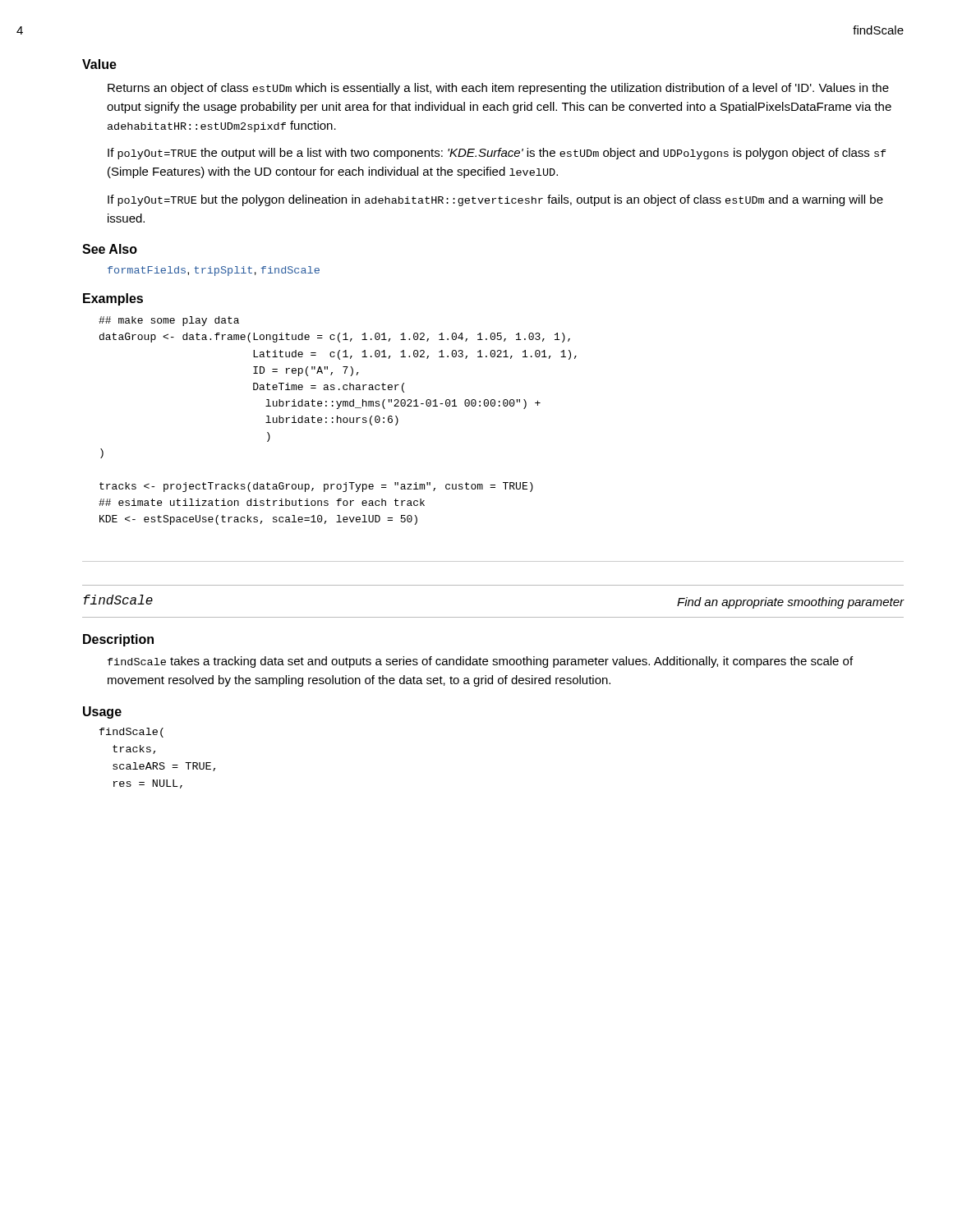Click the section header that begins "findScale Find an"
Viewport: 953px width, 1232px height.
click(x=115, y=602)
